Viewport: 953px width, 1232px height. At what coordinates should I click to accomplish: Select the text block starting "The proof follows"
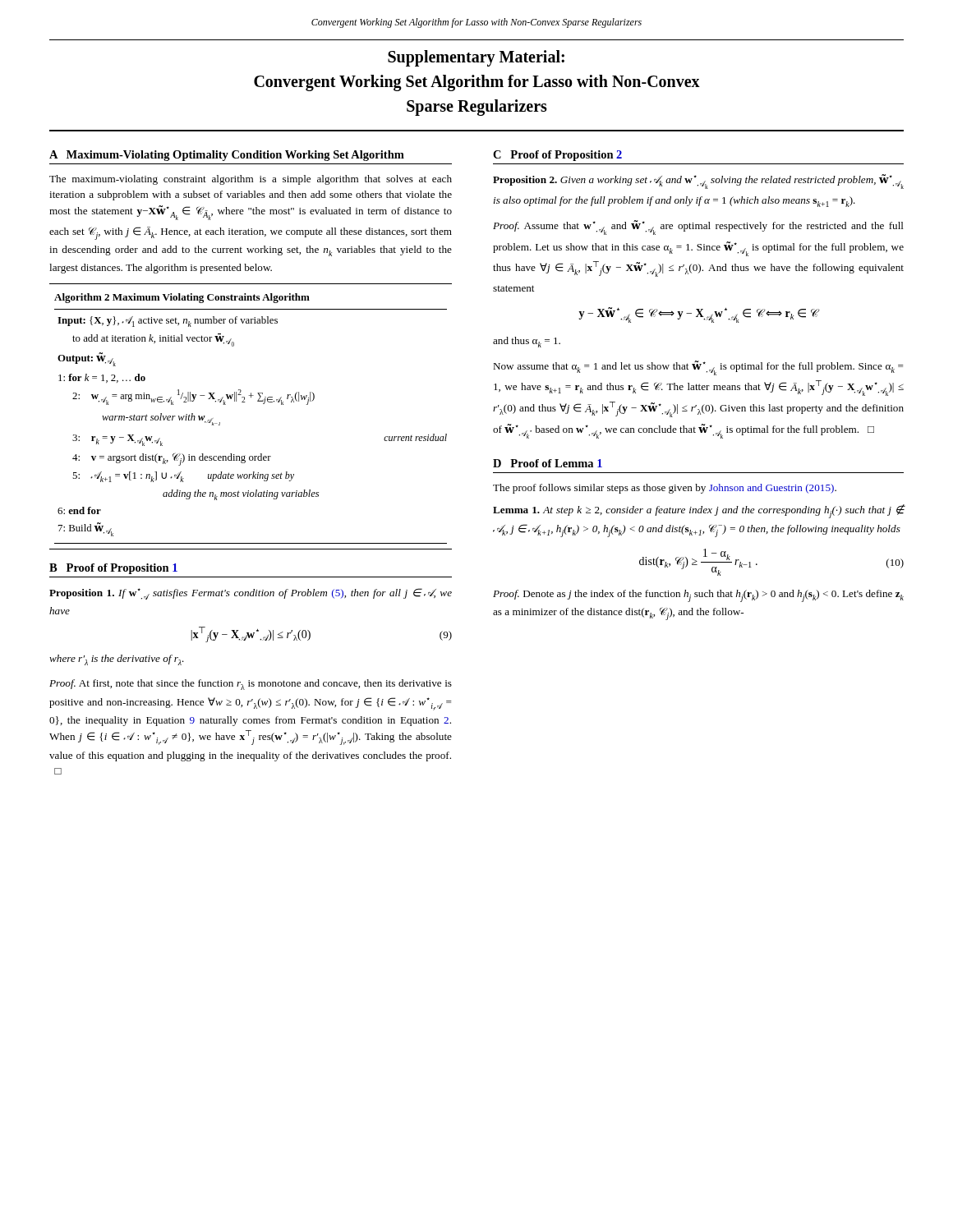(665, 487)
